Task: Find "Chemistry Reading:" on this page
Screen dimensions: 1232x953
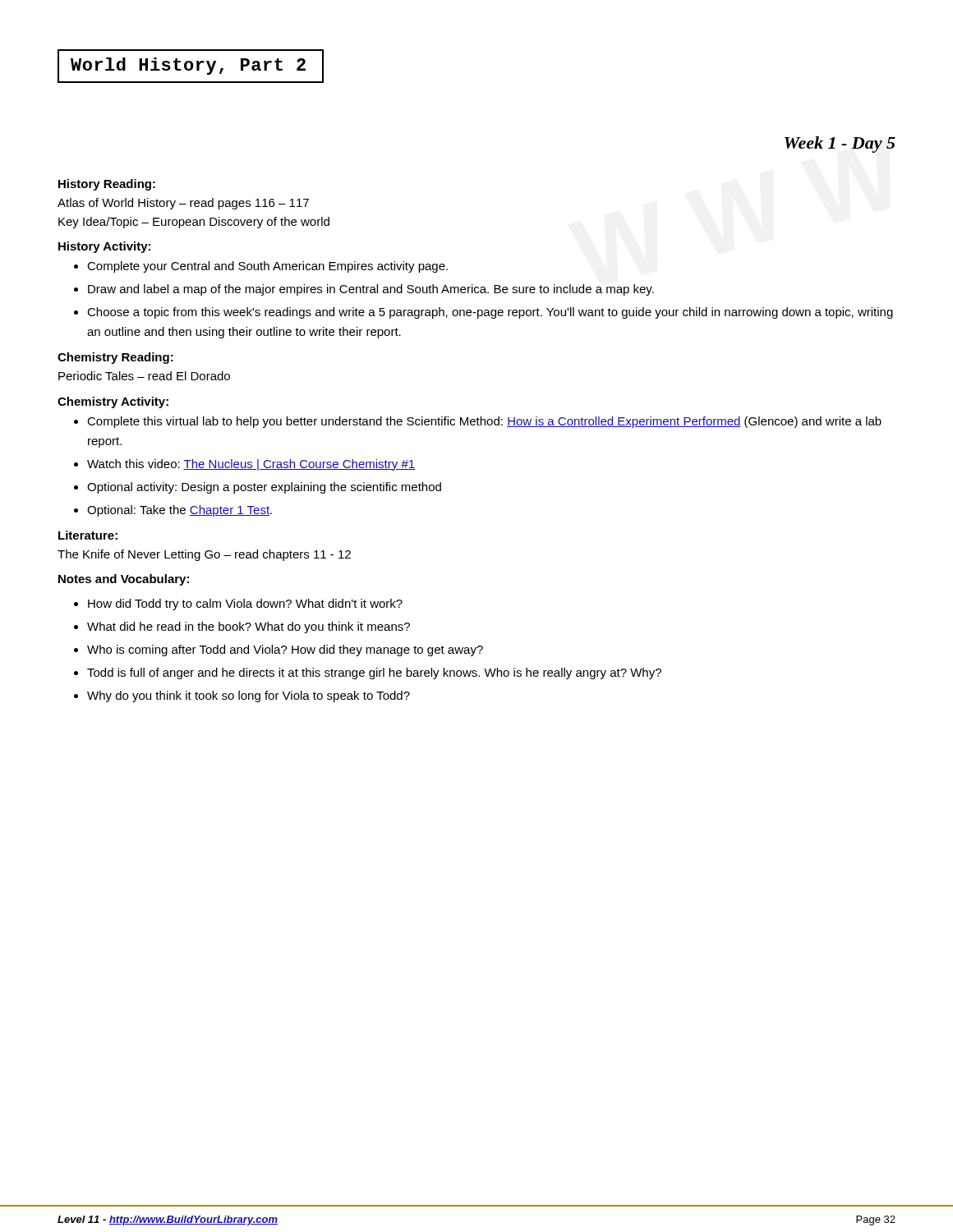Action: tap(116, 357)
